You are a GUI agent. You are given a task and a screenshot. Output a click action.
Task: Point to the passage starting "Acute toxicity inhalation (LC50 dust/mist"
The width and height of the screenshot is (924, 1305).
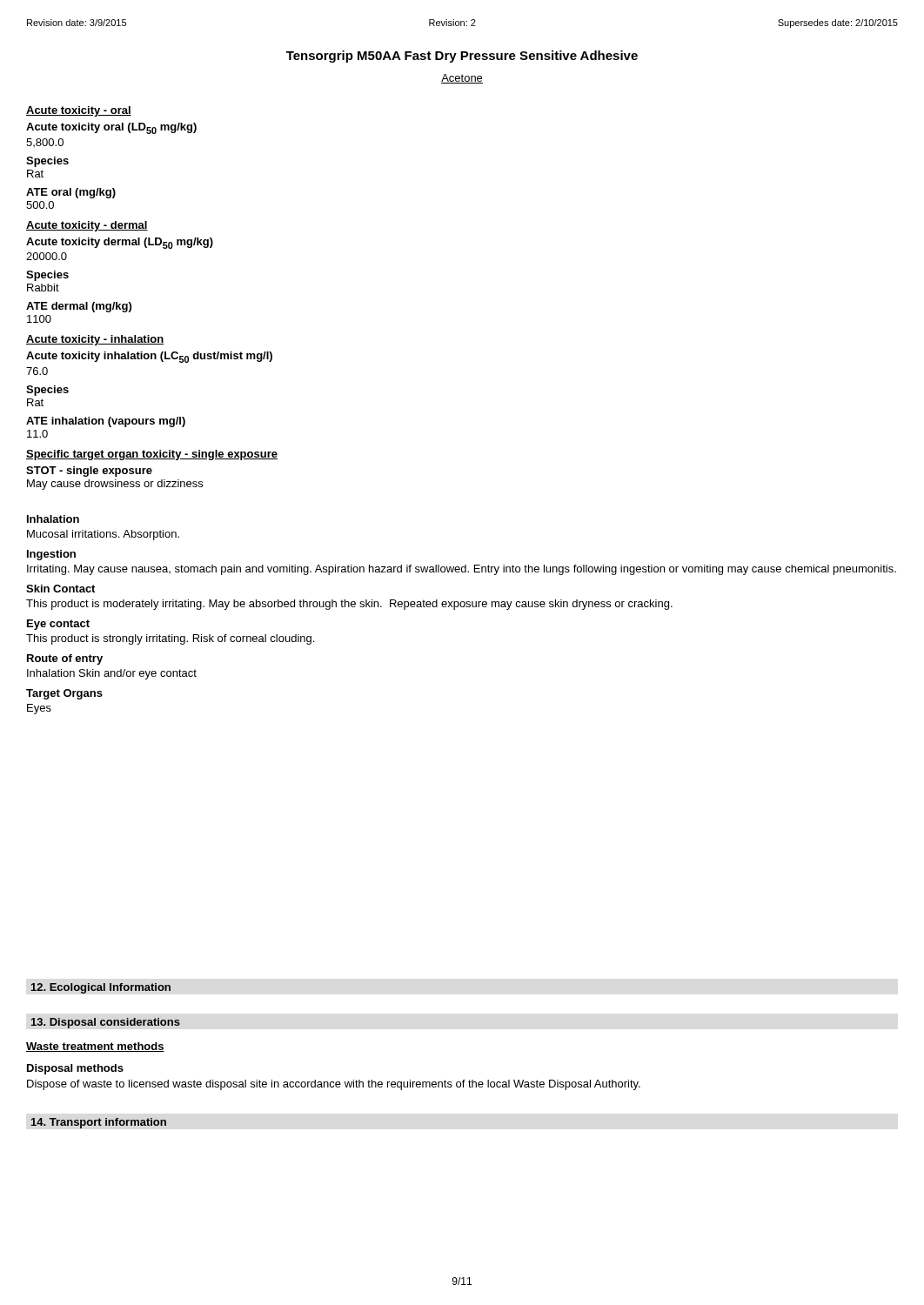point(149,363)
